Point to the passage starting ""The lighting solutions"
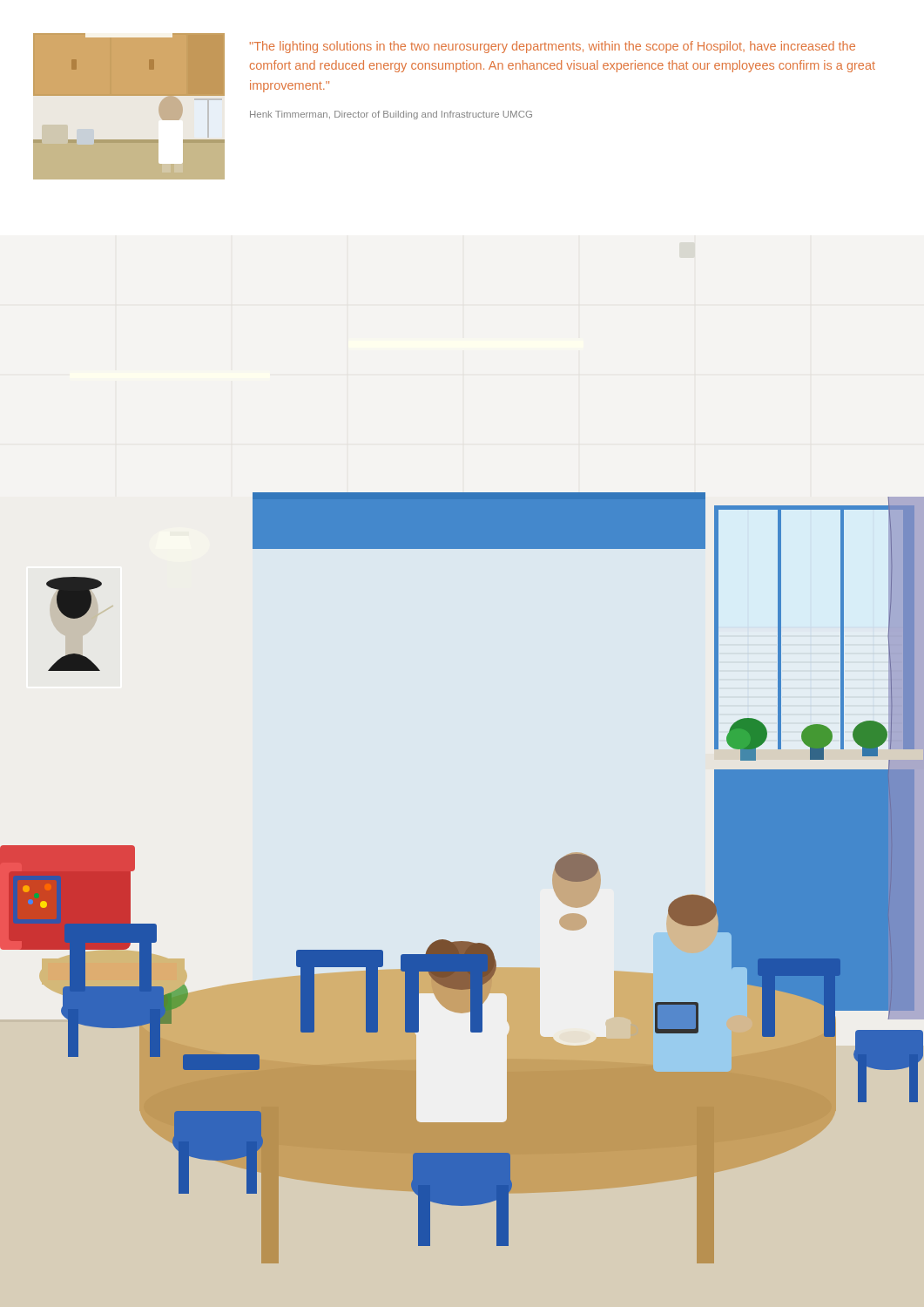The width and height of the screenshot is (924, 1307). (562, 66)
